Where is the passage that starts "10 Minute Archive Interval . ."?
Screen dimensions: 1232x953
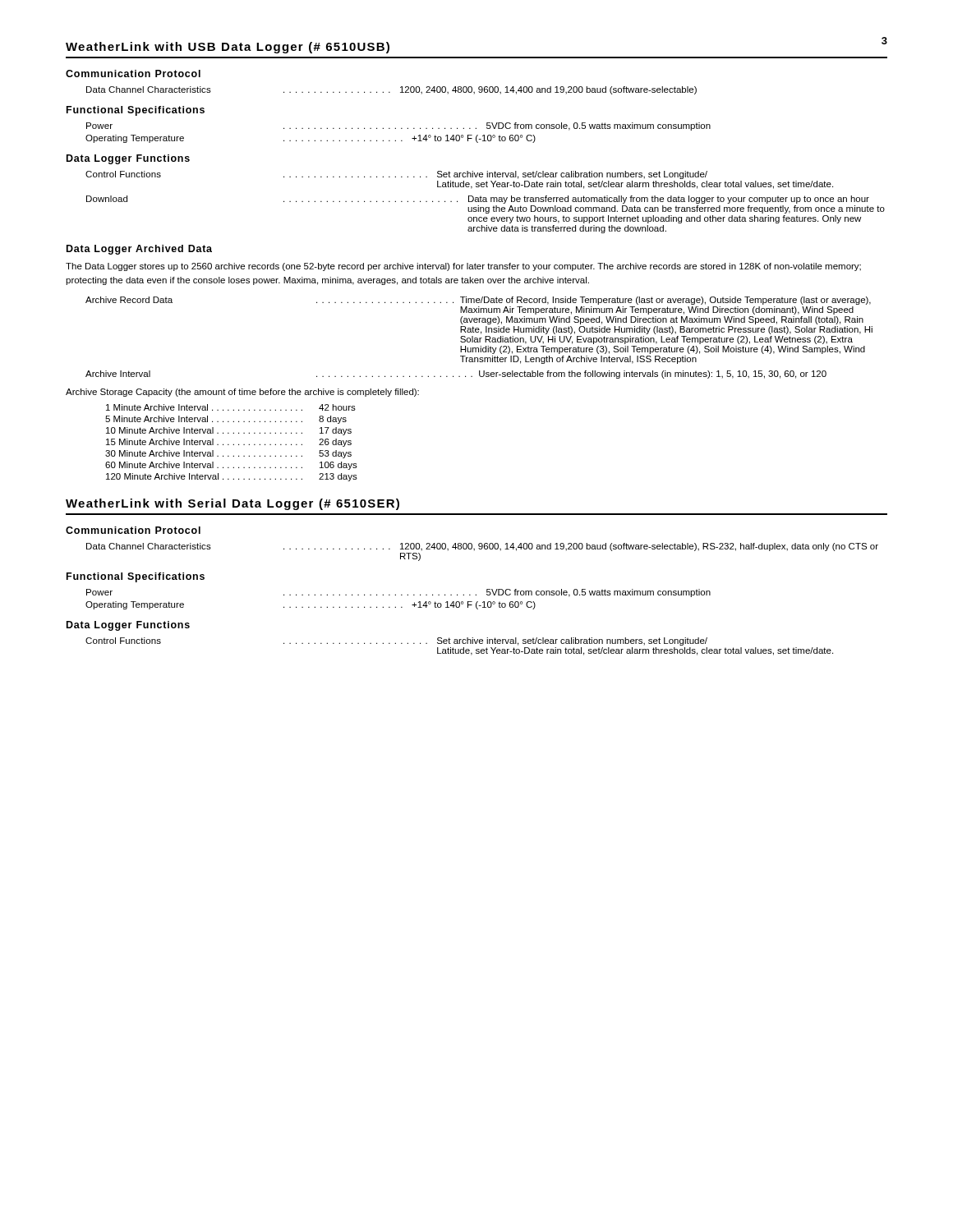click(229, 431)
